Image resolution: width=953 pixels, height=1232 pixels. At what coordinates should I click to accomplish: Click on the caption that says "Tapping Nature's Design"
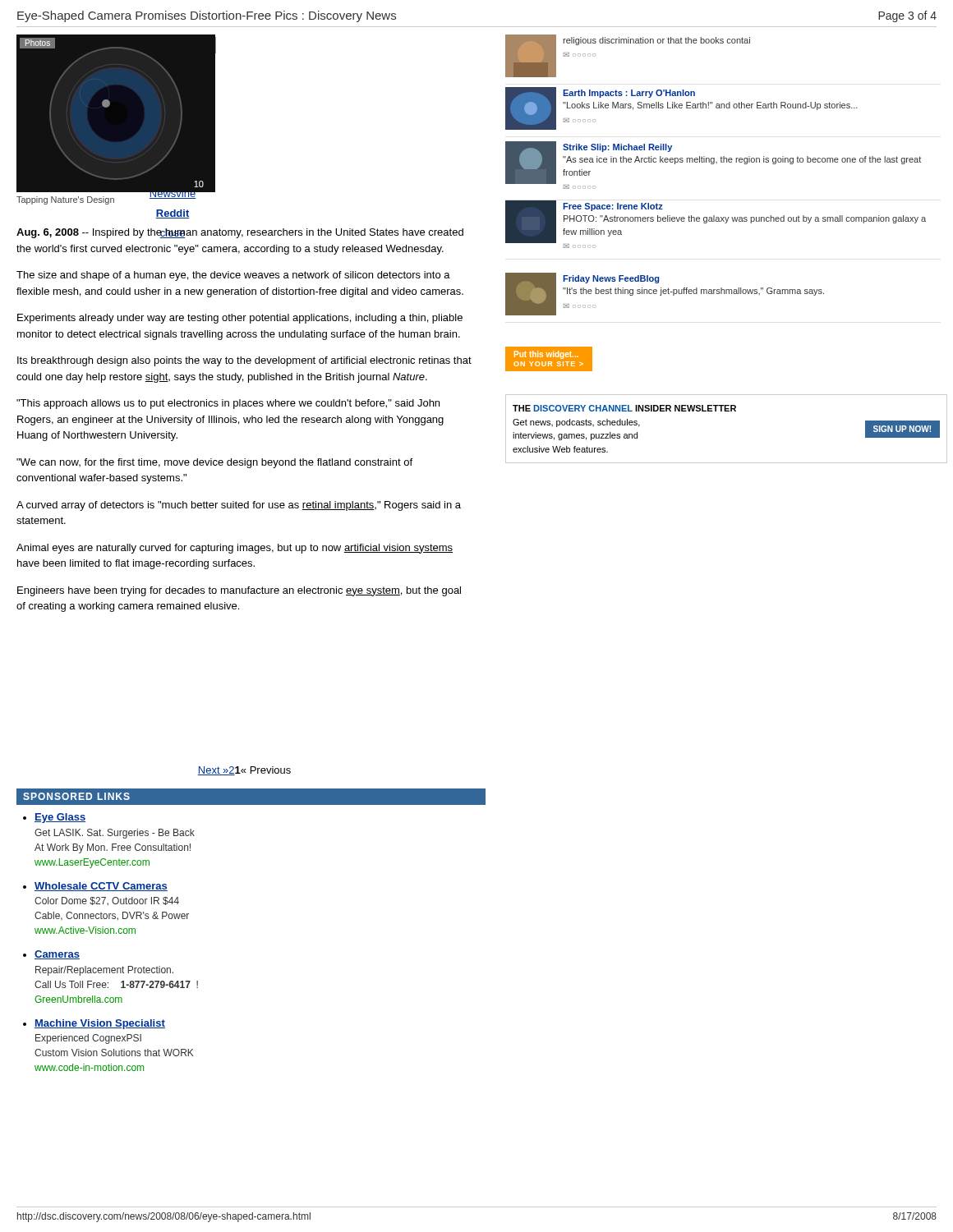[x=66, y=200]
